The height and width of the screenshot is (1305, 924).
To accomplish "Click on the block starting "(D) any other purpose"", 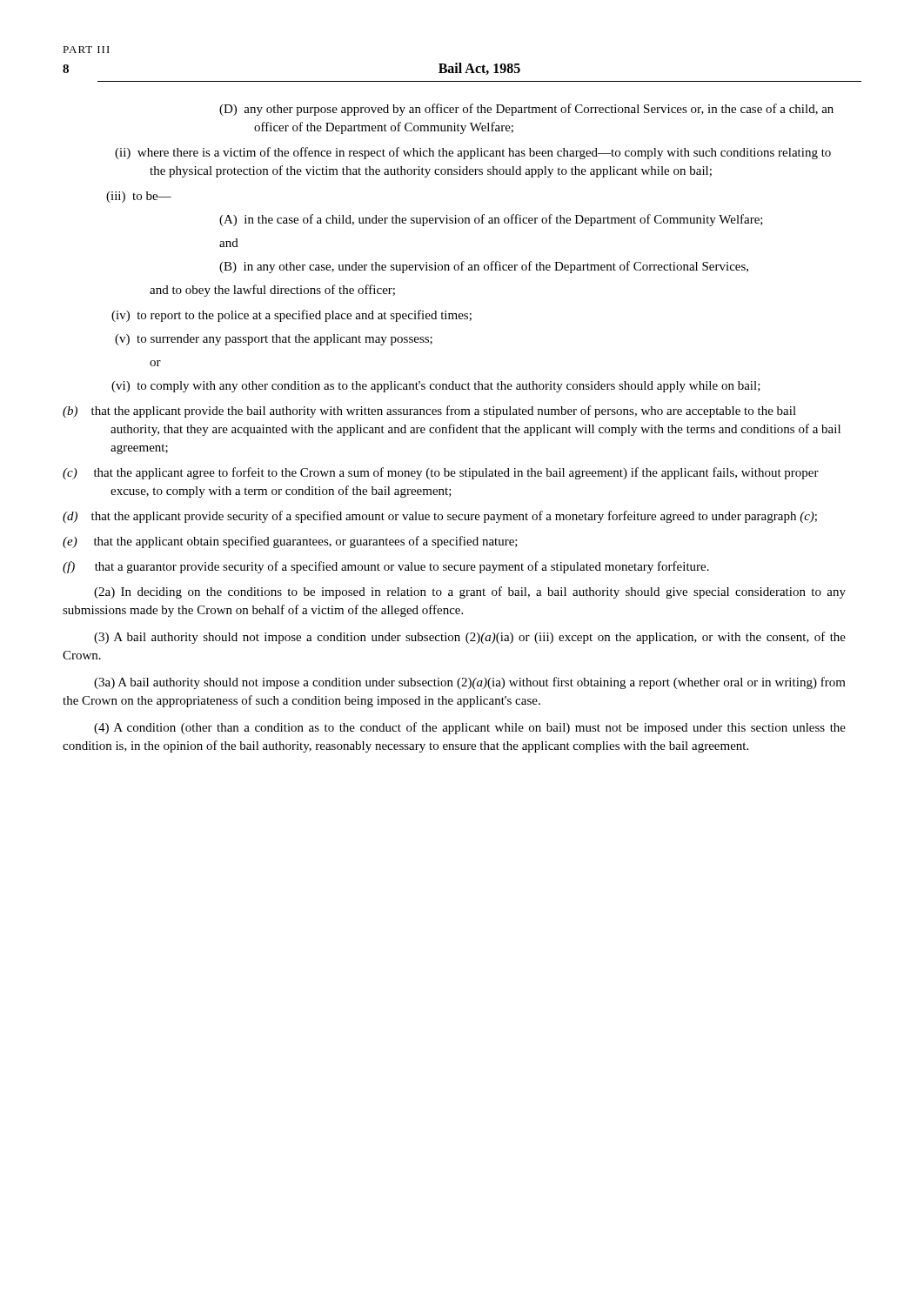I will (544, 118).
